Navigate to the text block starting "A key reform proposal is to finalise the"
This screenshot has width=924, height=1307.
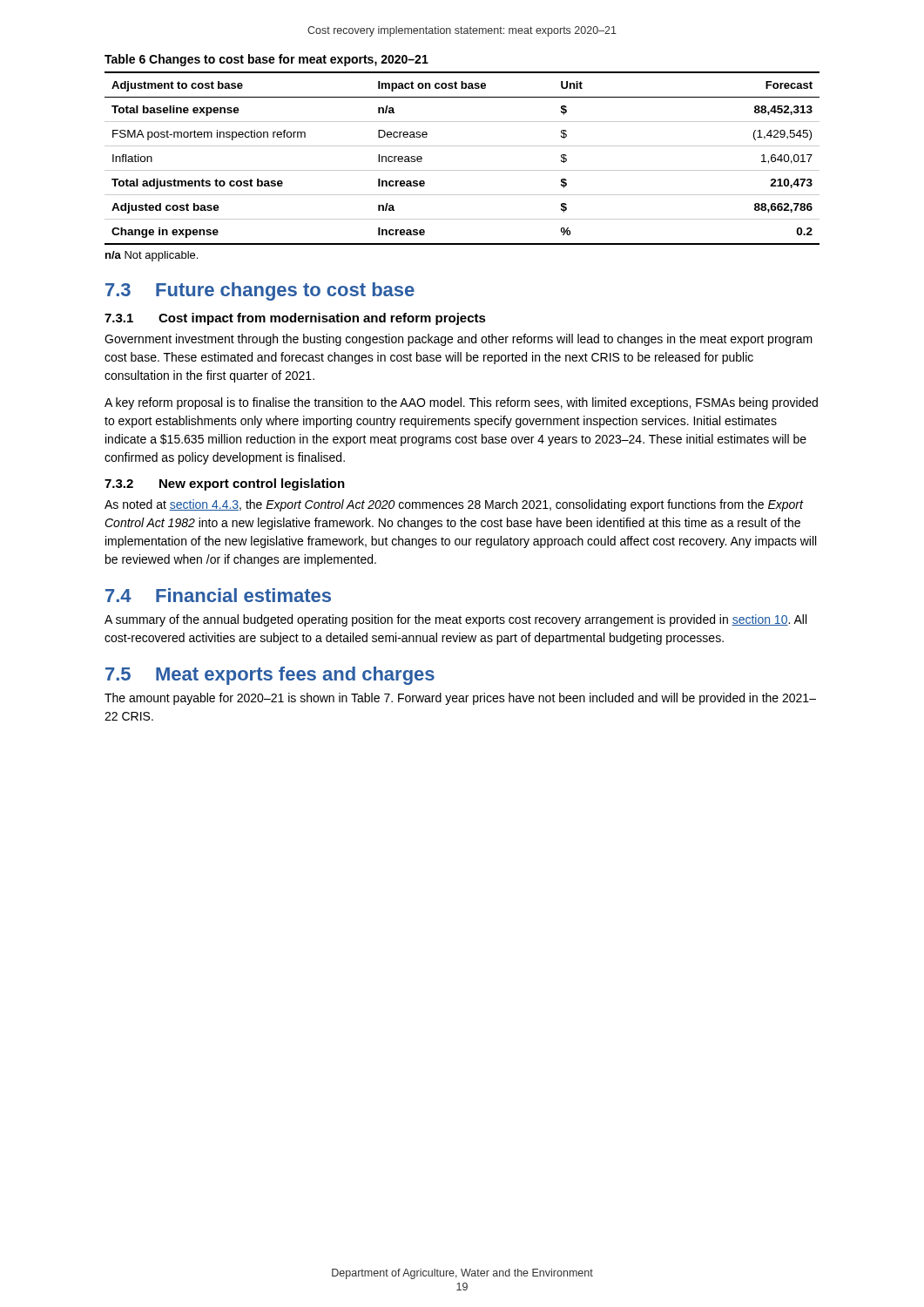point(462,430)
